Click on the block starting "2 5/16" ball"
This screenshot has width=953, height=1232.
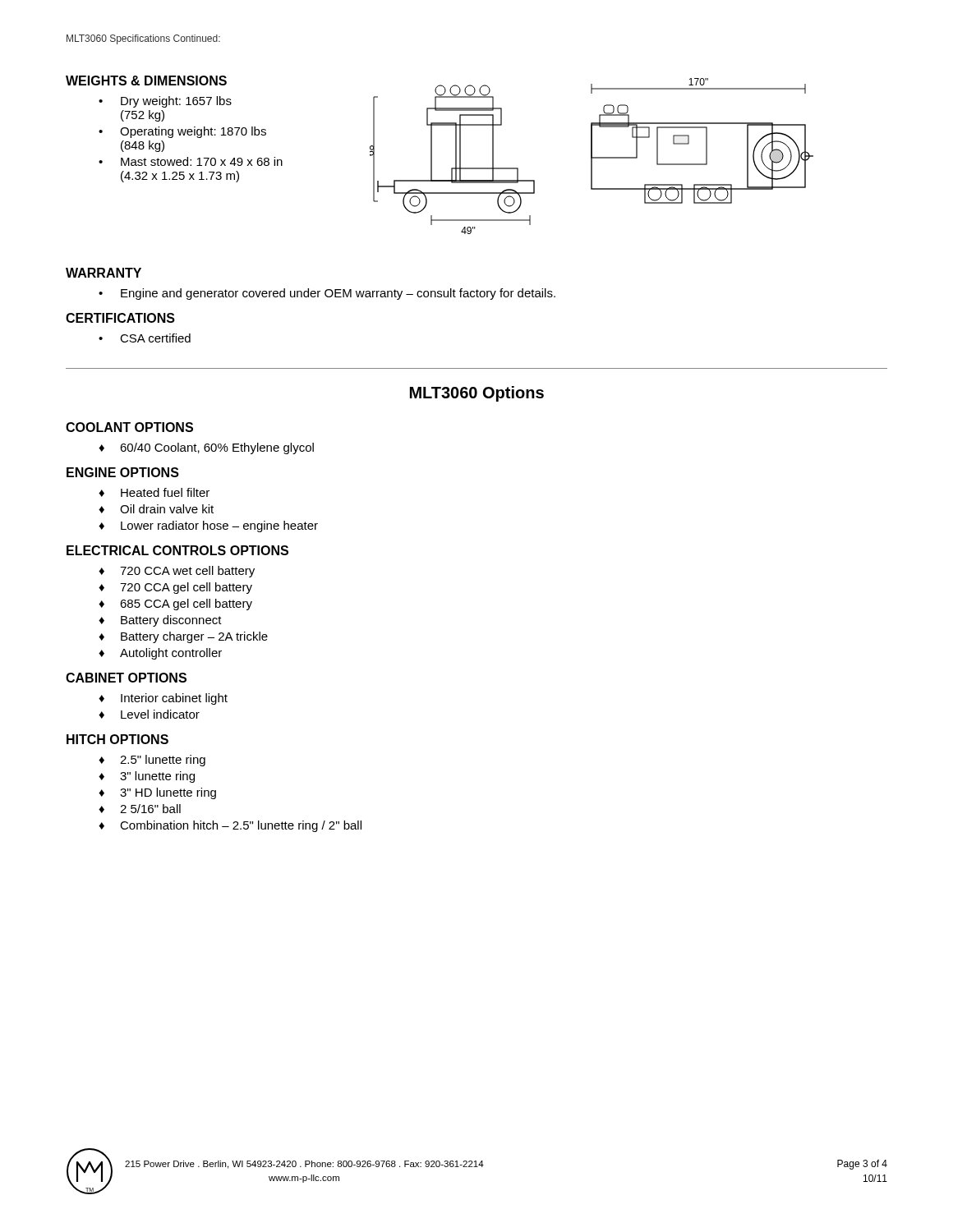(x=140, y=809)
